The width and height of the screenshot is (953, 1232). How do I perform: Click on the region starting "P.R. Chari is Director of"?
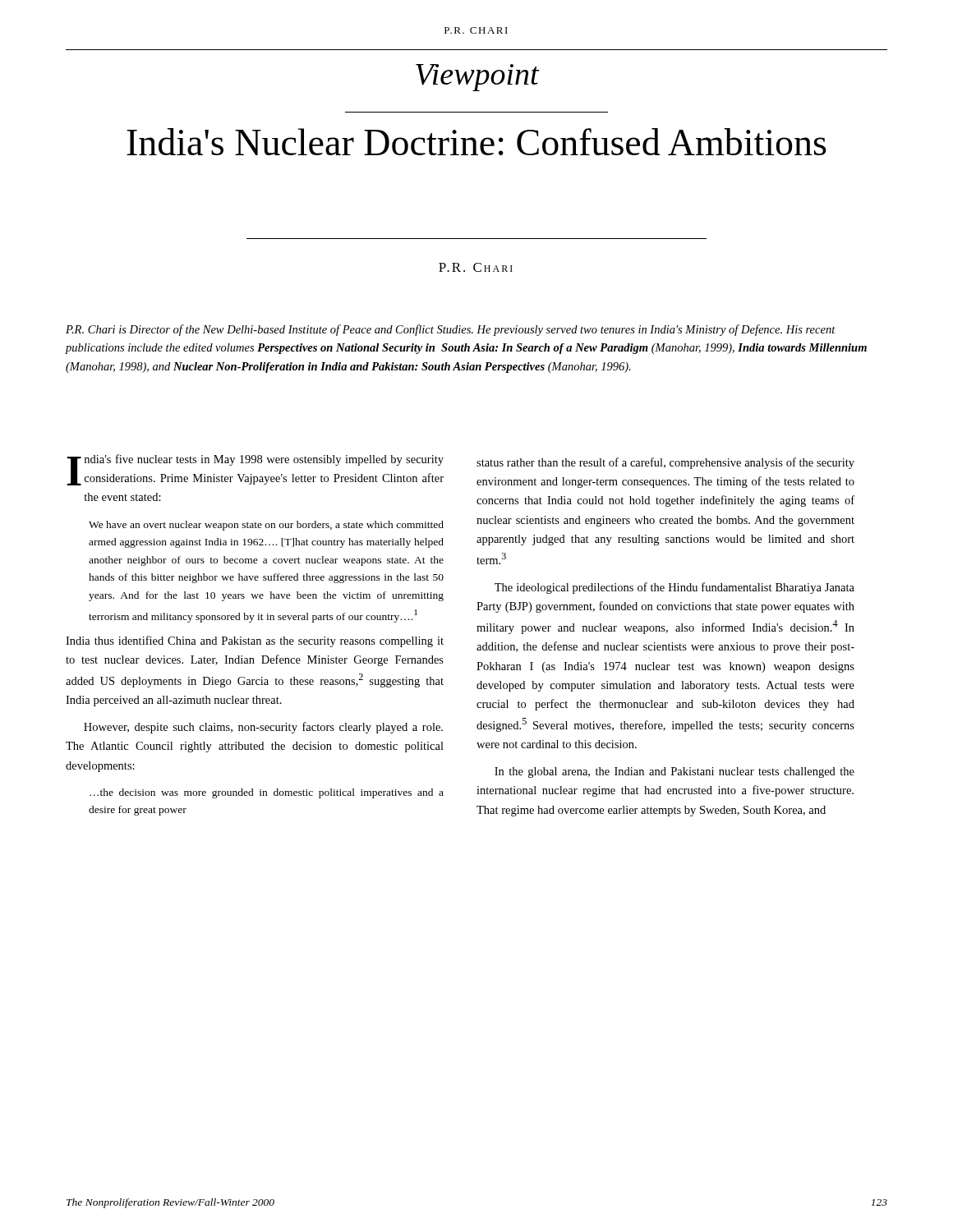coord(466,348)
